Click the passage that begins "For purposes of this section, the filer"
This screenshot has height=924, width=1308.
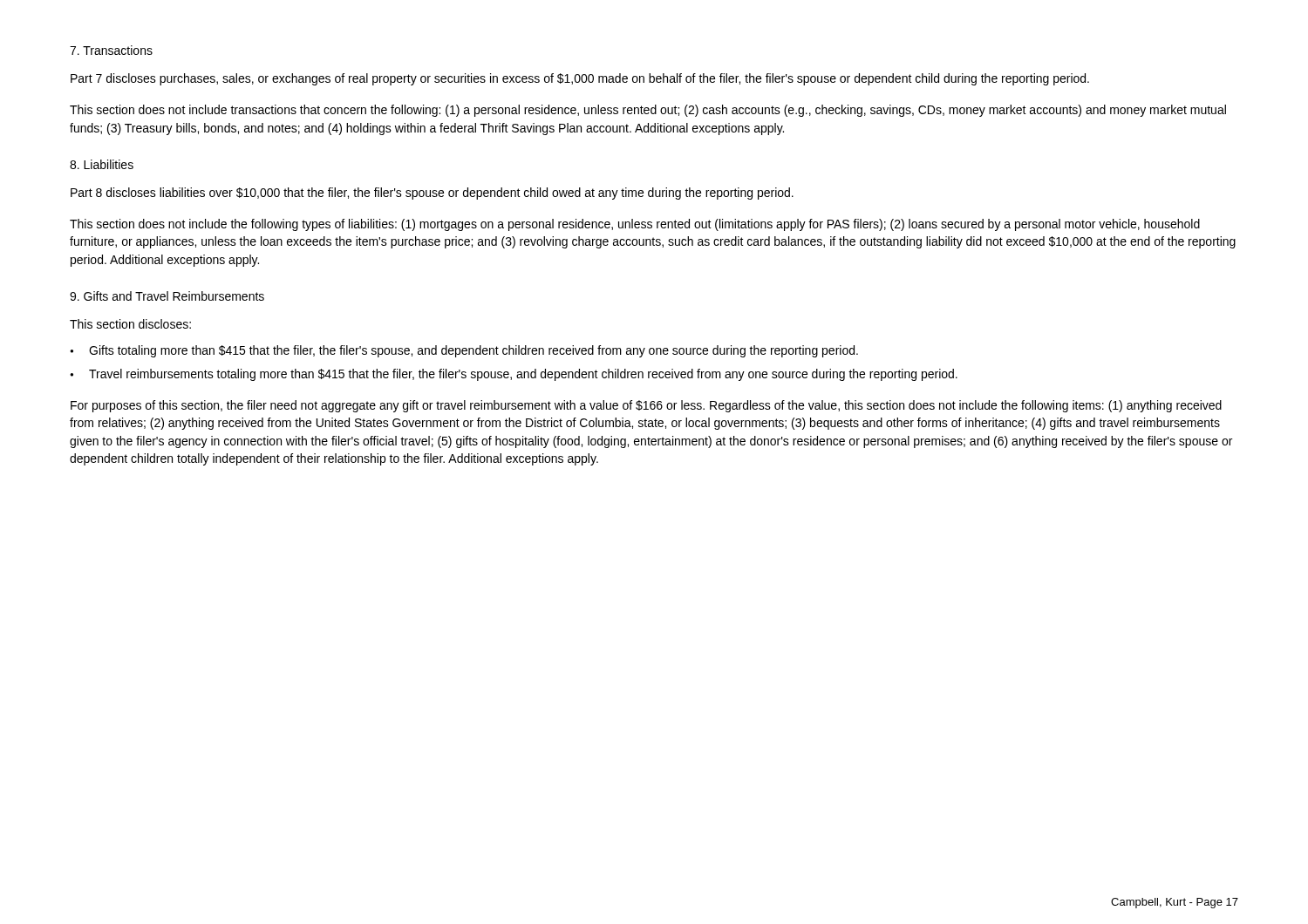(x=651, y=432)
